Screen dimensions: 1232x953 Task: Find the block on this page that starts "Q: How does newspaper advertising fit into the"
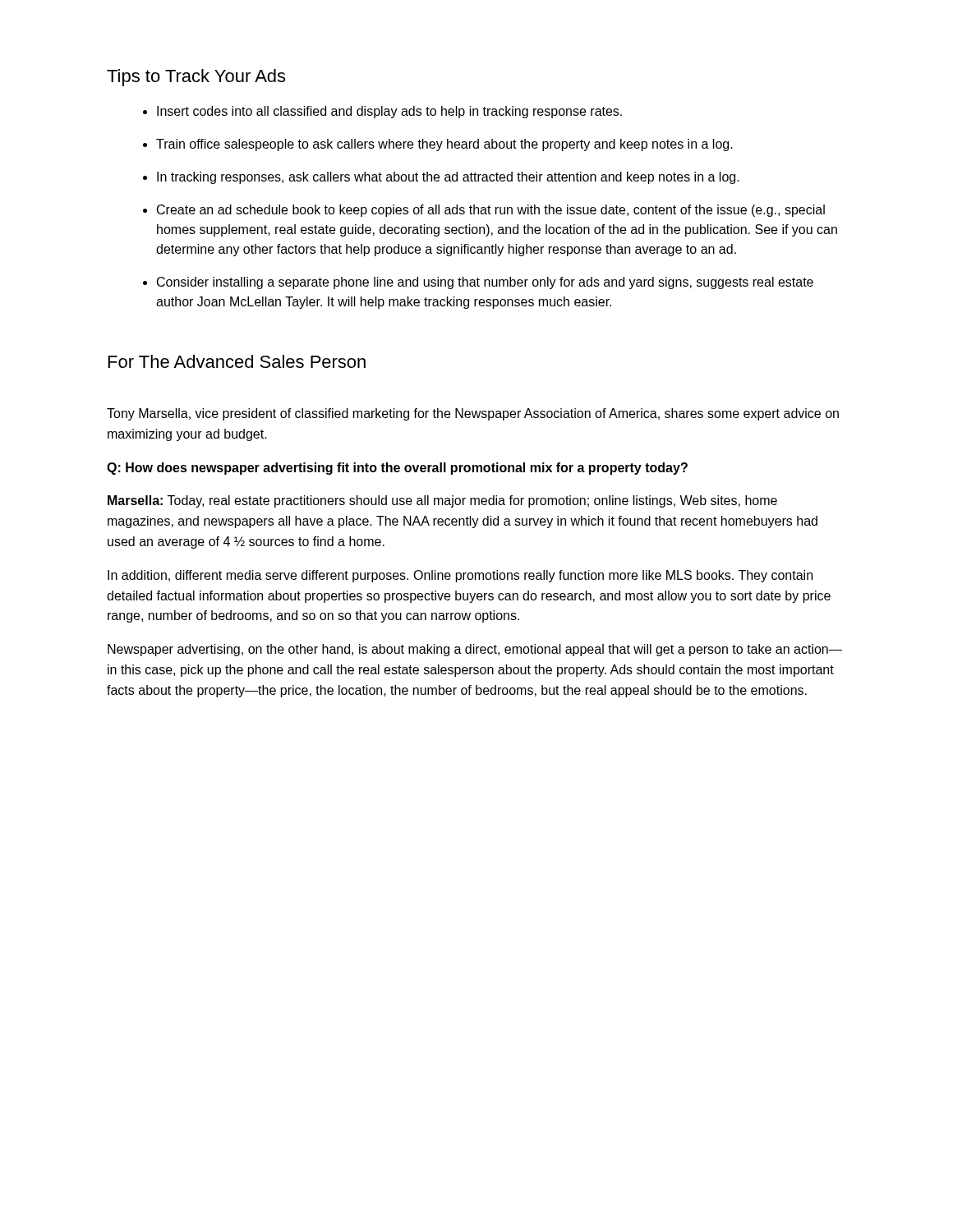coord(476,468)
